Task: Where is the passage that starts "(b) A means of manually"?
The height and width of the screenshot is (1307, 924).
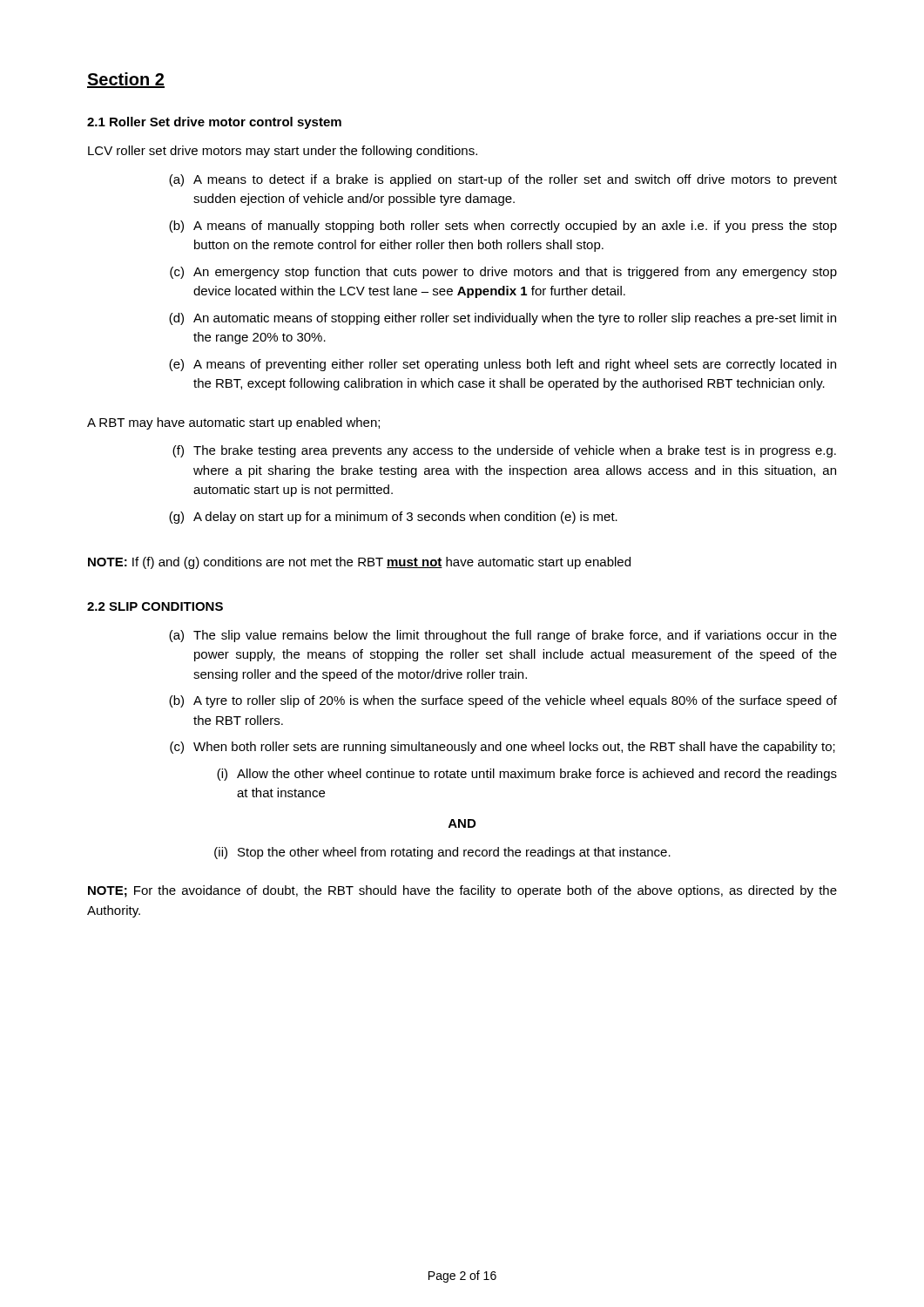Action: tap(488, 235)
